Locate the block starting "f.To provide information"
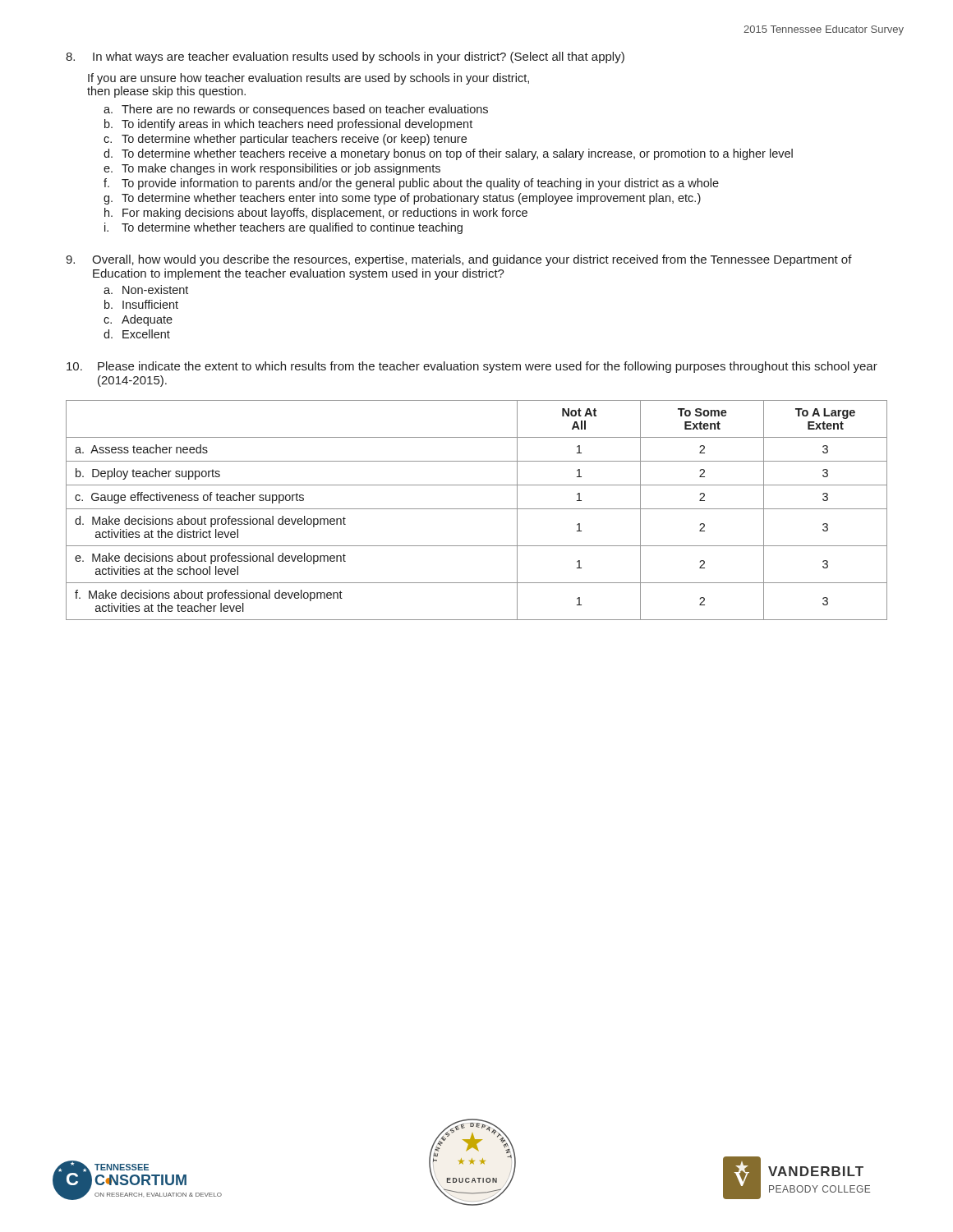This screenshot has height=1232, width=953. (495, 183)
